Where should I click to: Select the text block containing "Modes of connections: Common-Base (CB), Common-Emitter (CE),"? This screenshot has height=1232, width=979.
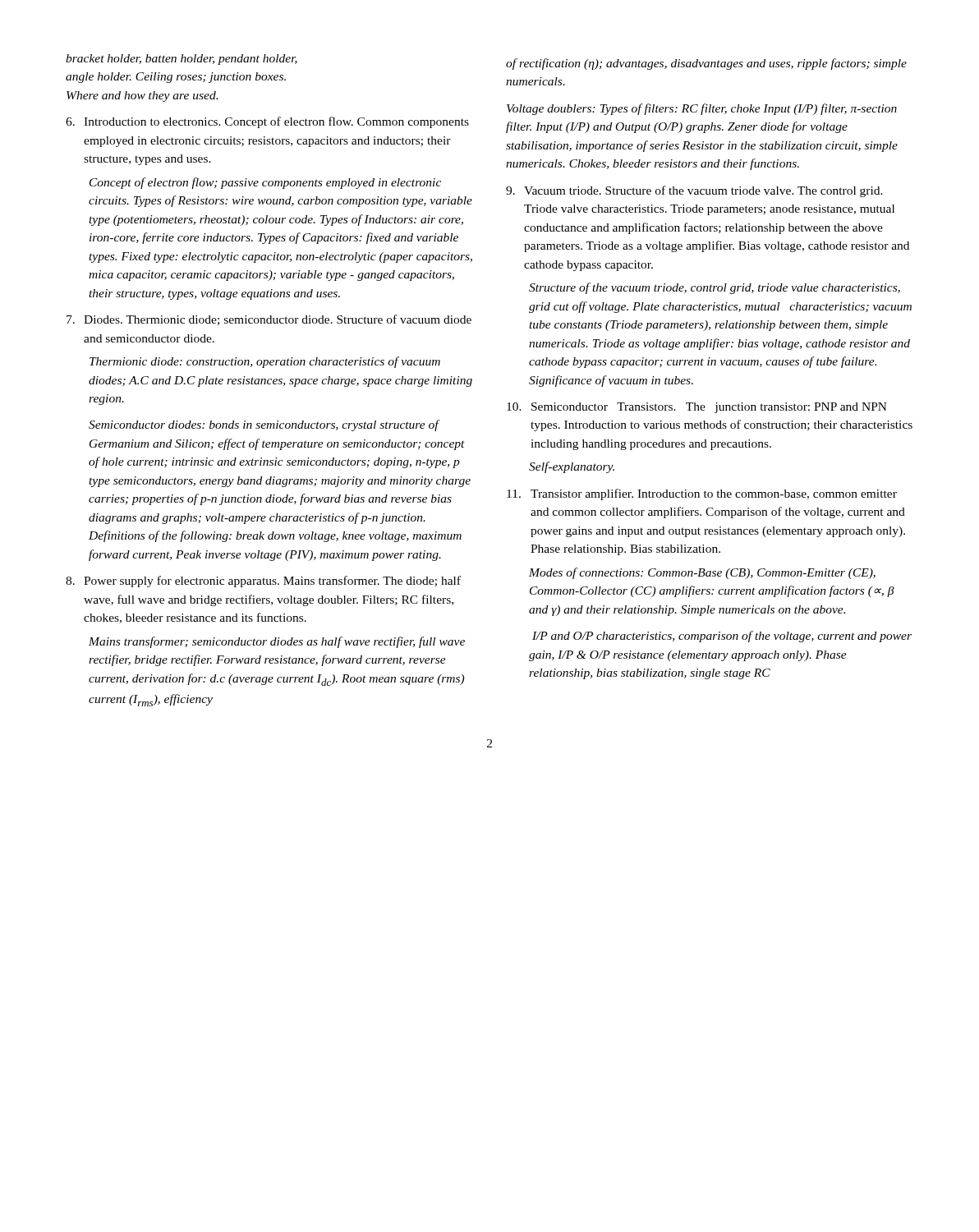point(711,590)
